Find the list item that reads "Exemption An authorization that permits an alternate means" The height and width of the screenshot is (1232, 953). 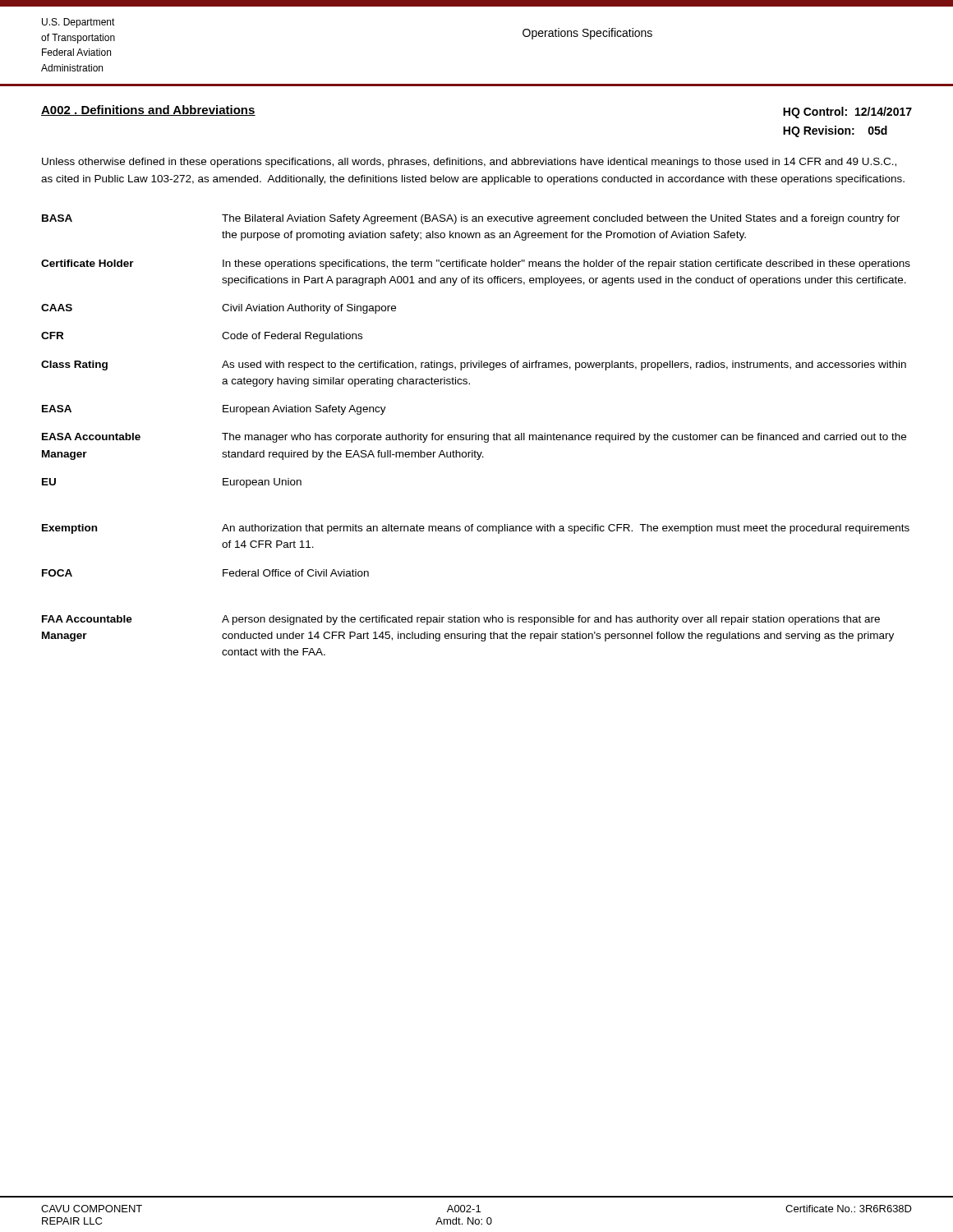point(476,537)
